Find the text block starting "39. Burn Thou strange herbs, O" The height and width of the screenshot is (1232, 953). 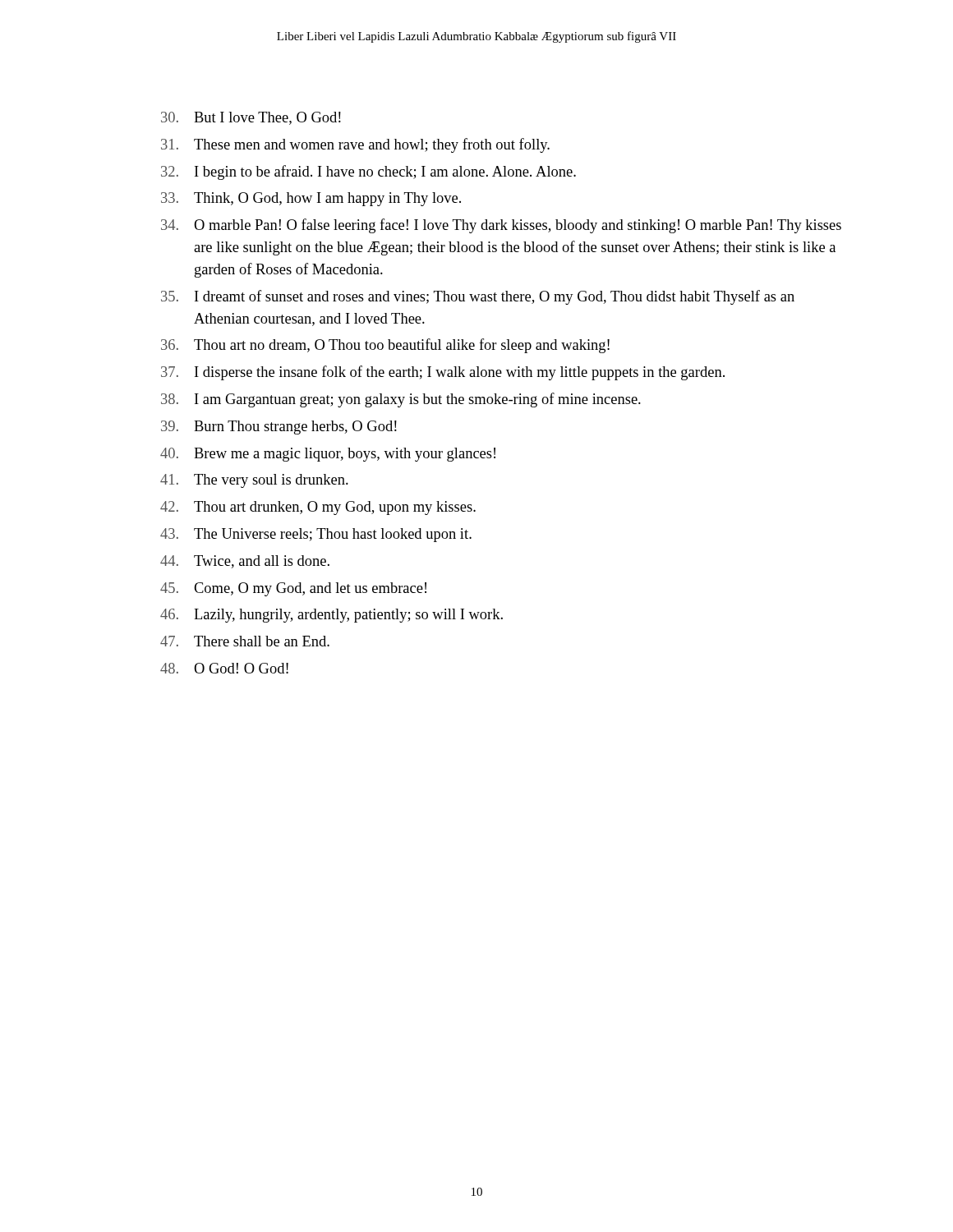pos(279,428)
